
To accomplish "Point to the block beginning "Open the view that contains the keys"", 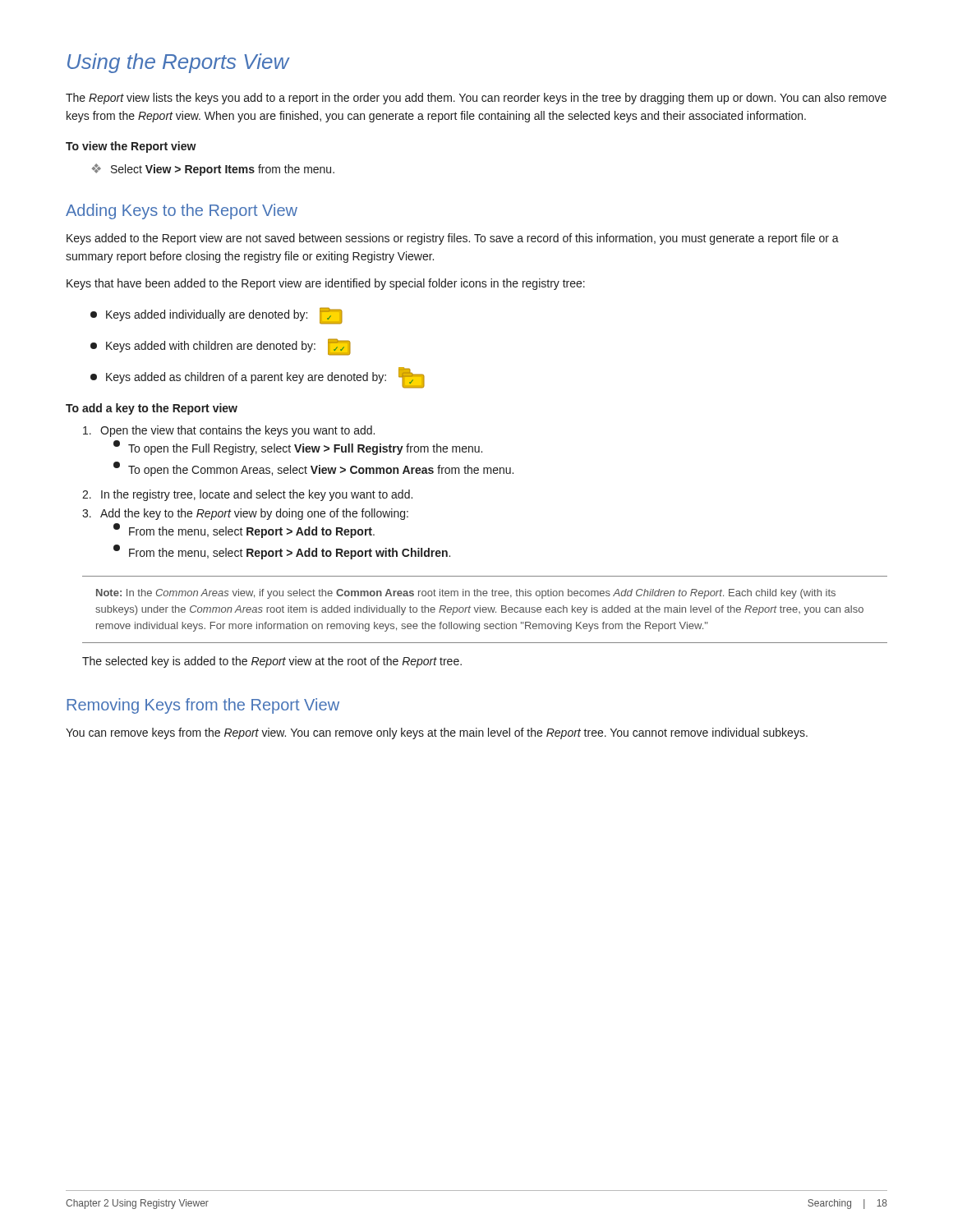I will [x=485, y=453].
